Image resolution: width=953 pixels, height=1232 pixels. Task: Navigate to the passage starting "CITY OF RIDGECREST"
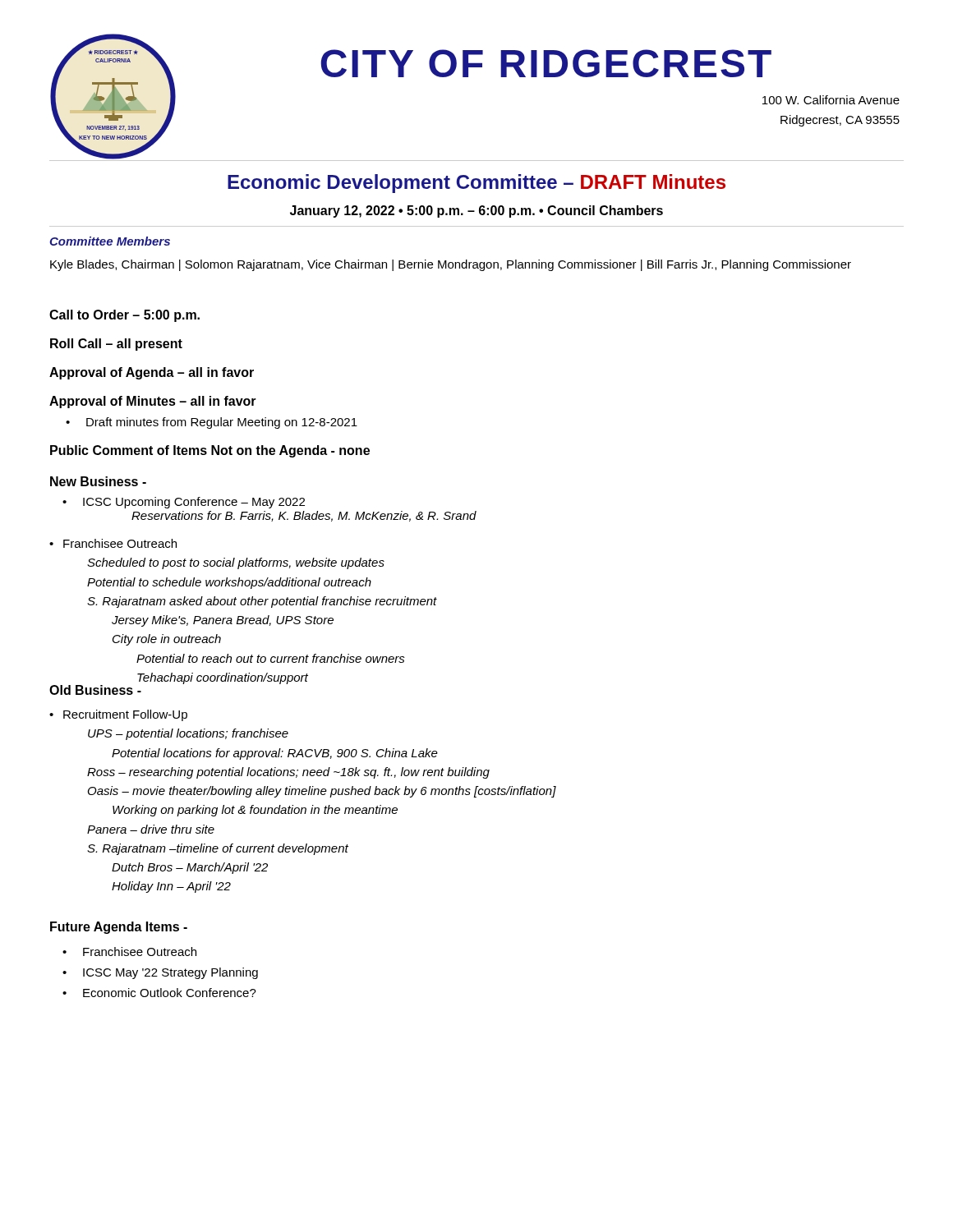pyautogui.click(x=546, y=64)
